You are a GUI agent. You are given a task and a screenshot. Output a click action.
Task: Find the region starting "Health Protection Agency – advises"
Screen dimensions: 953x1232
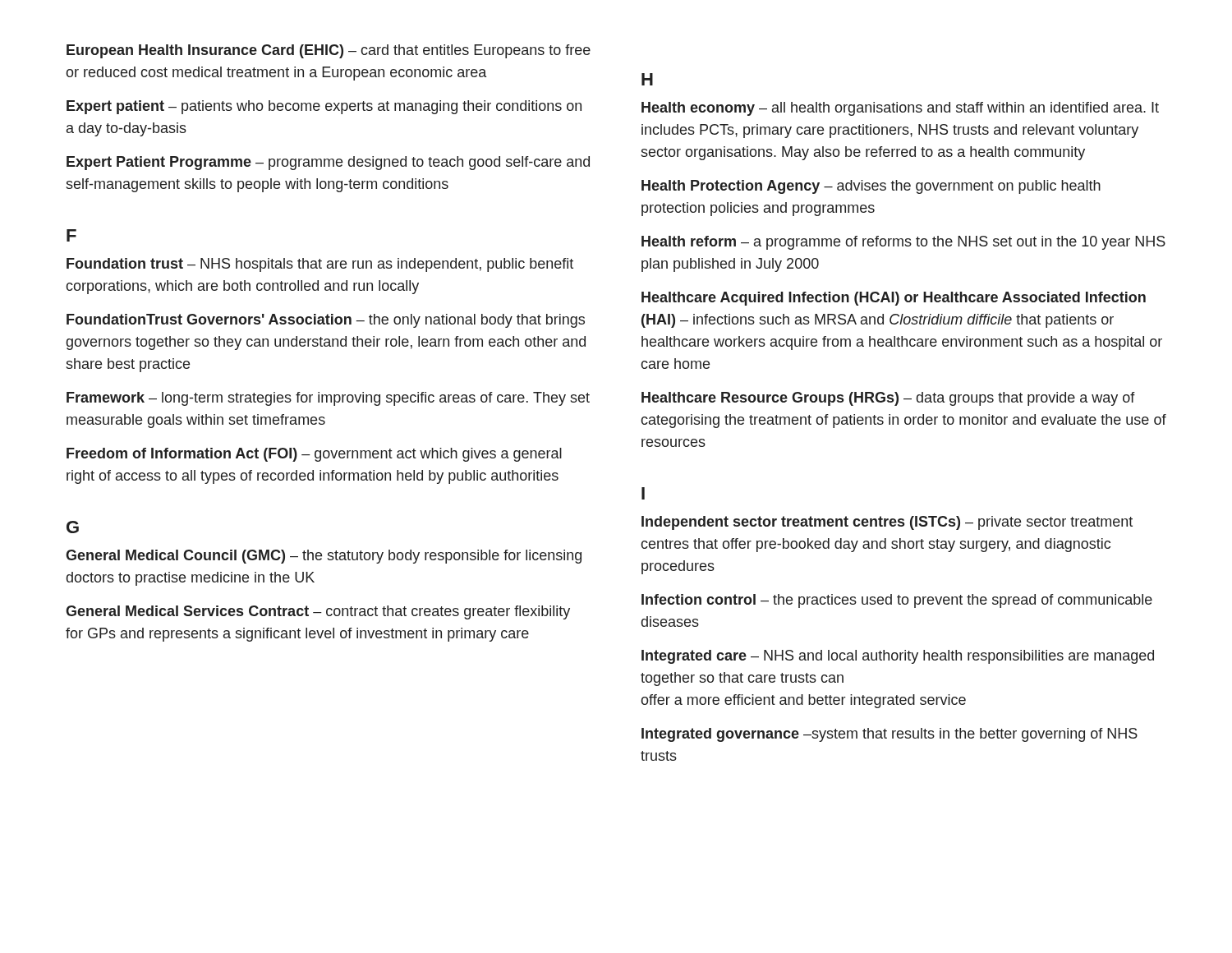[x=903, y=197]
